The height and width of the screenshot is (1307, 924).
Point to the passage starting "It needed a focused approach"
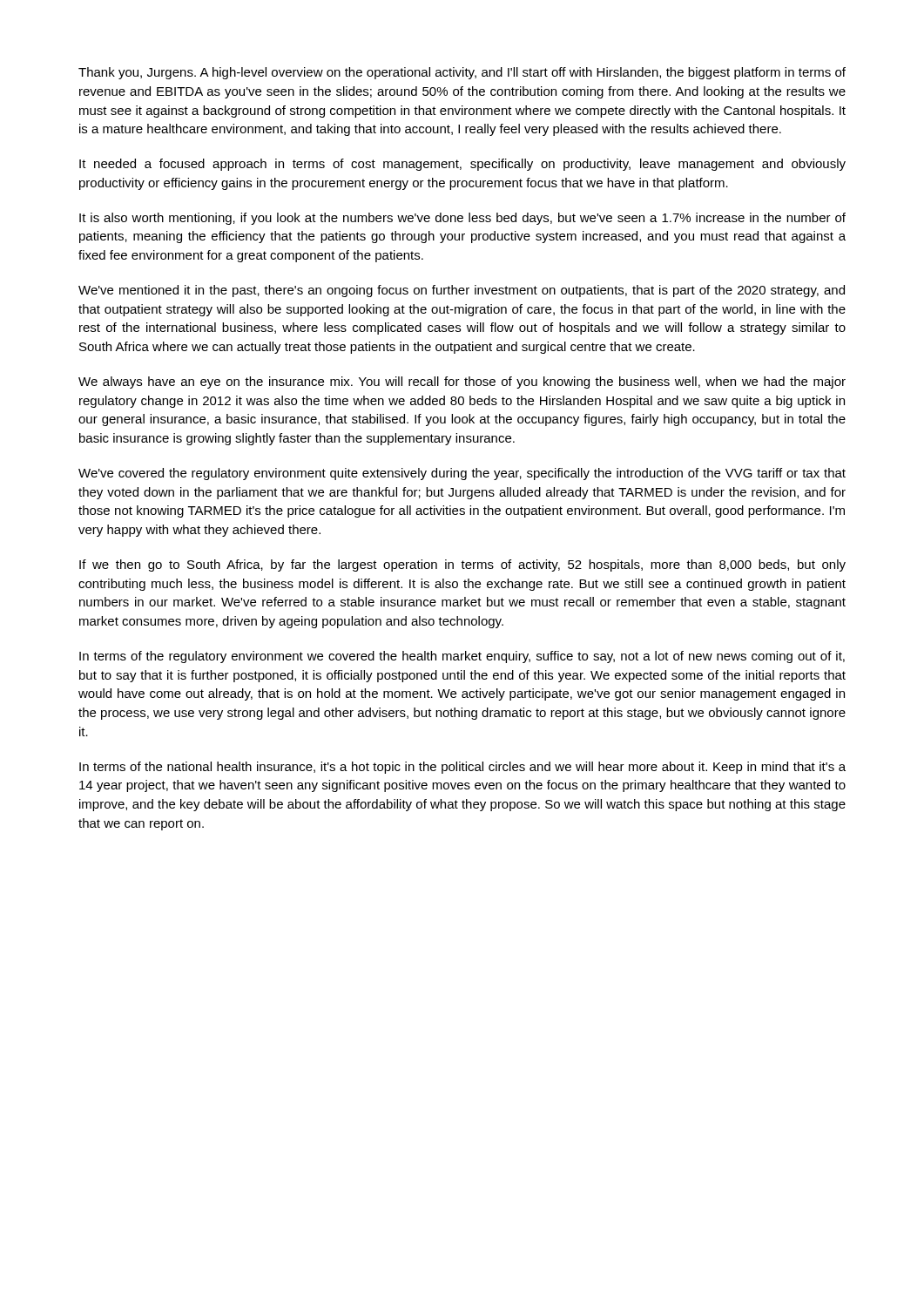(462, 173)
